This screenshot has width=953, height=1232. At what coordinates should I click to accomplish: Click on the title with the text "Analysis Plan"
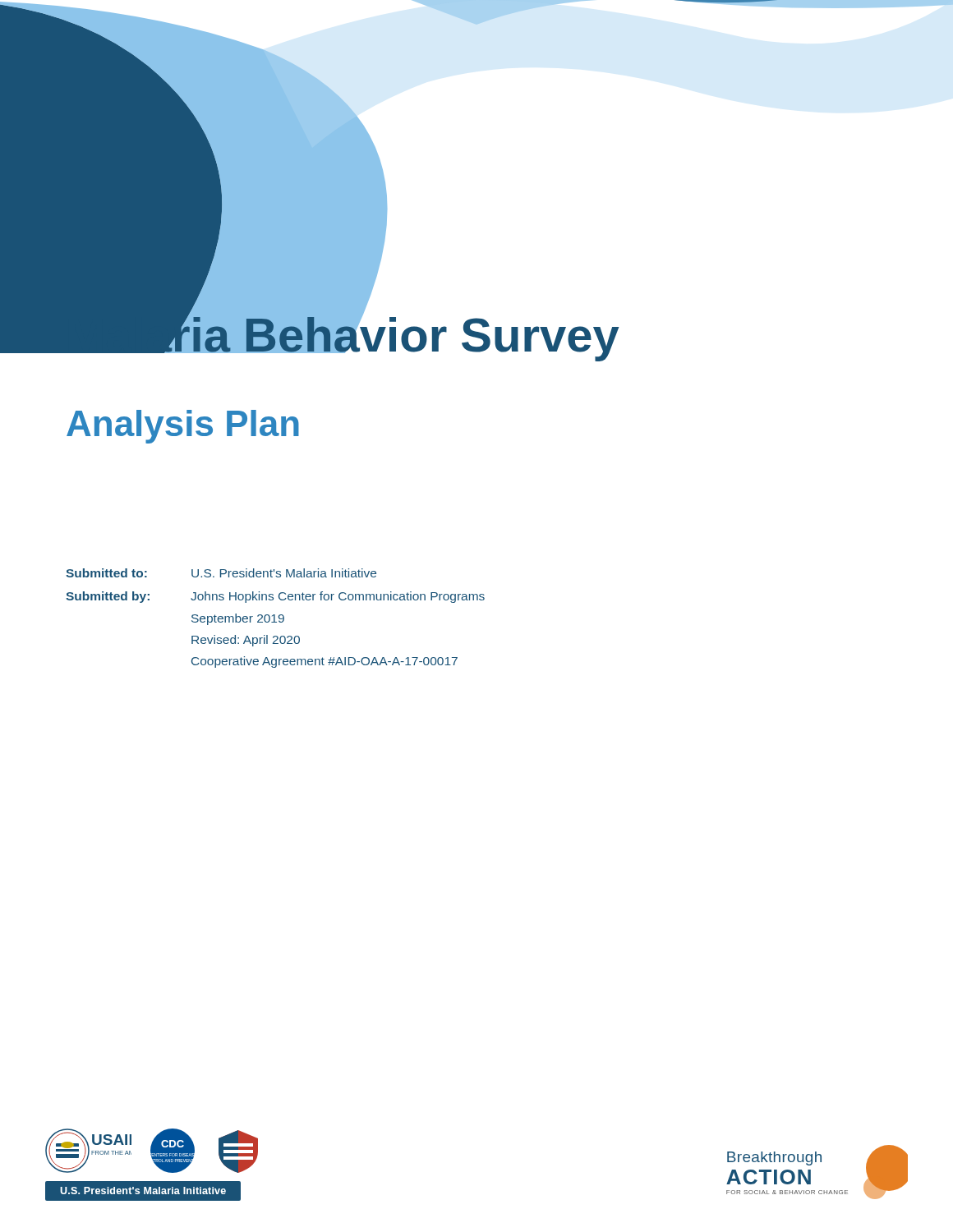click(183, 423)
